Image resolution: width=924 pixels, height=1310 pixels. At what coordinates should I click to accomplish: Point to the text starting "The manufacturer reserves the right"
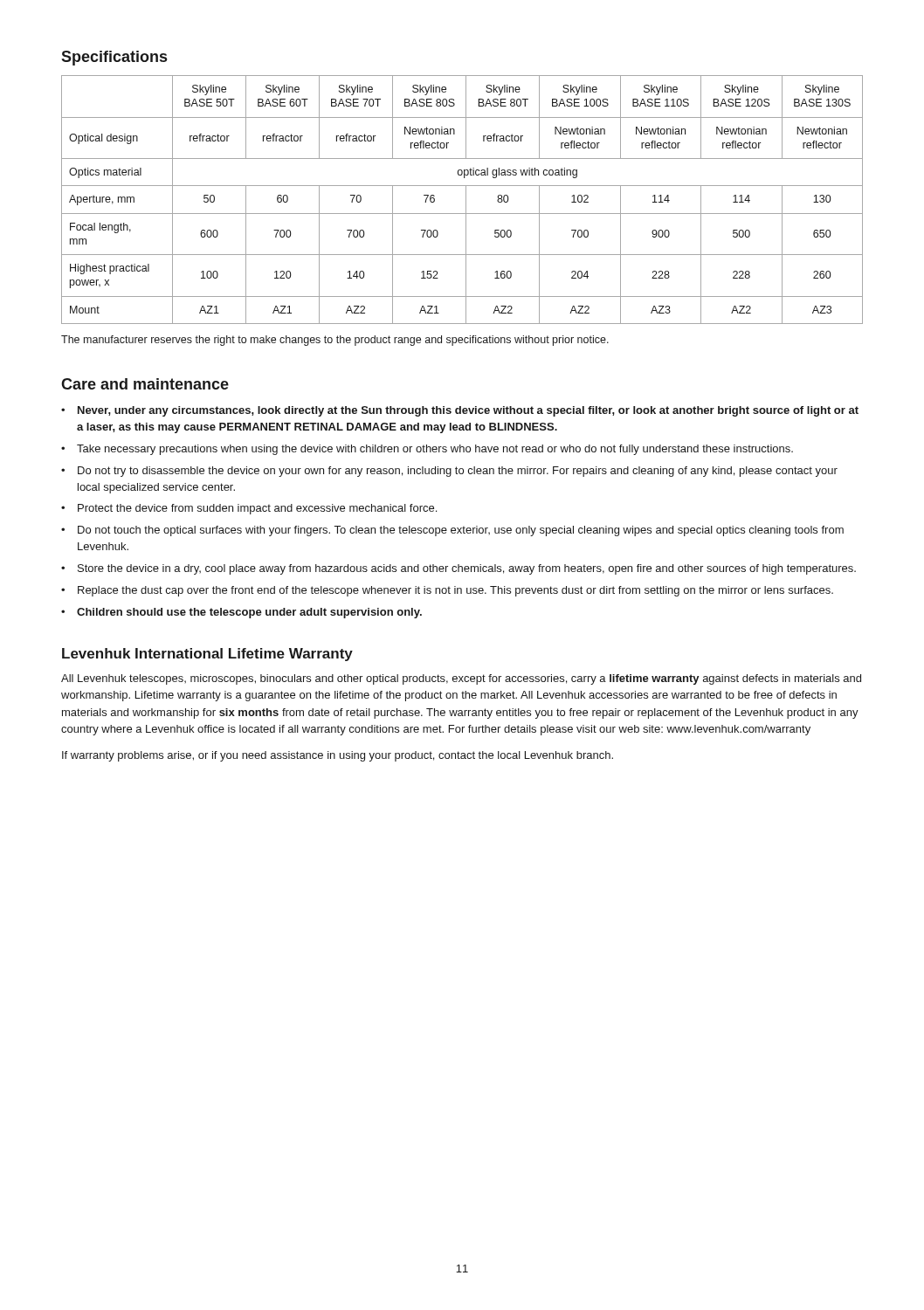(335, 339)
